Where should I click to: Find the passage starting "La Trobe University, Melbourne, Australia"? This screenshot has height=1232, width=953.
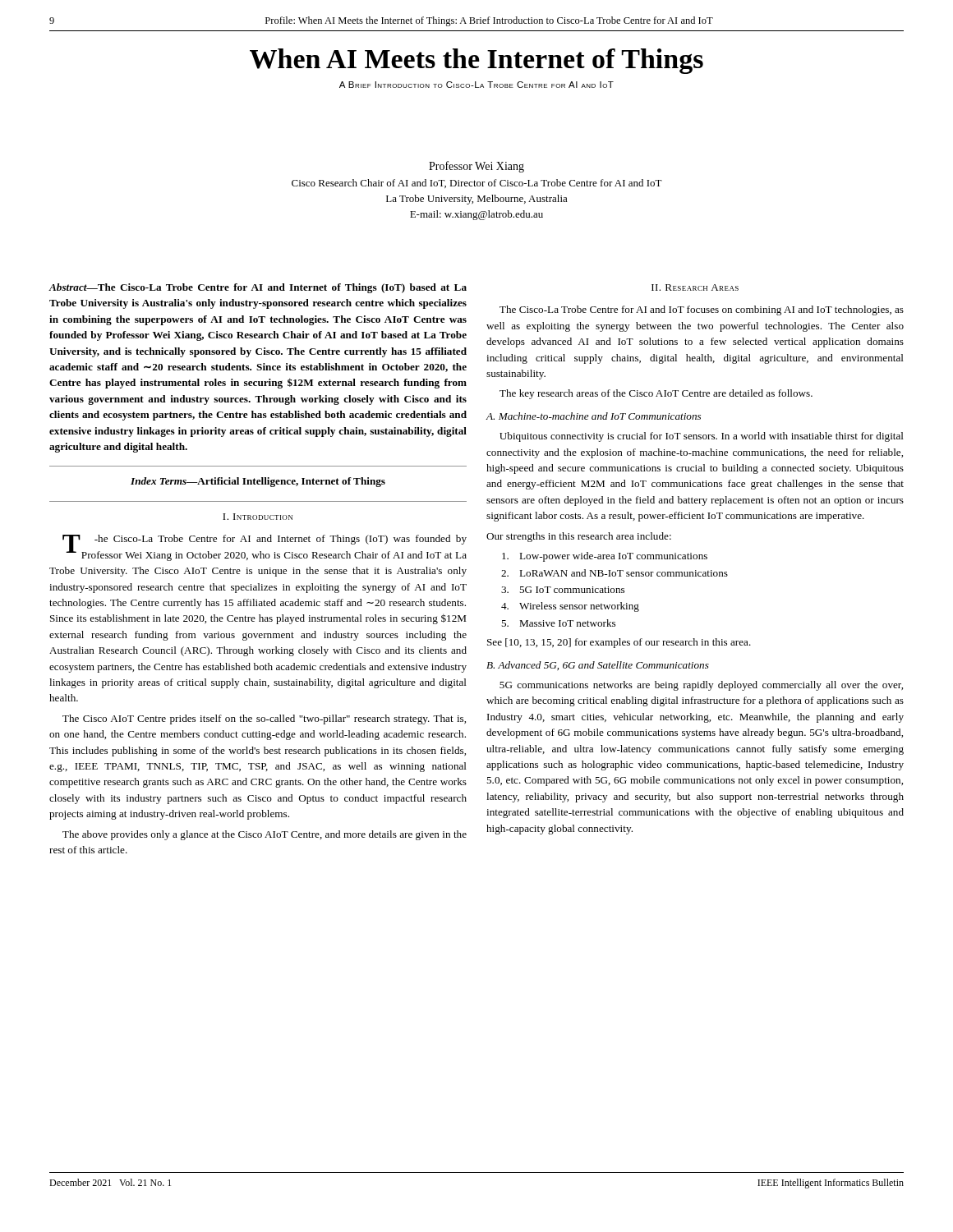(x=476, y=198)
